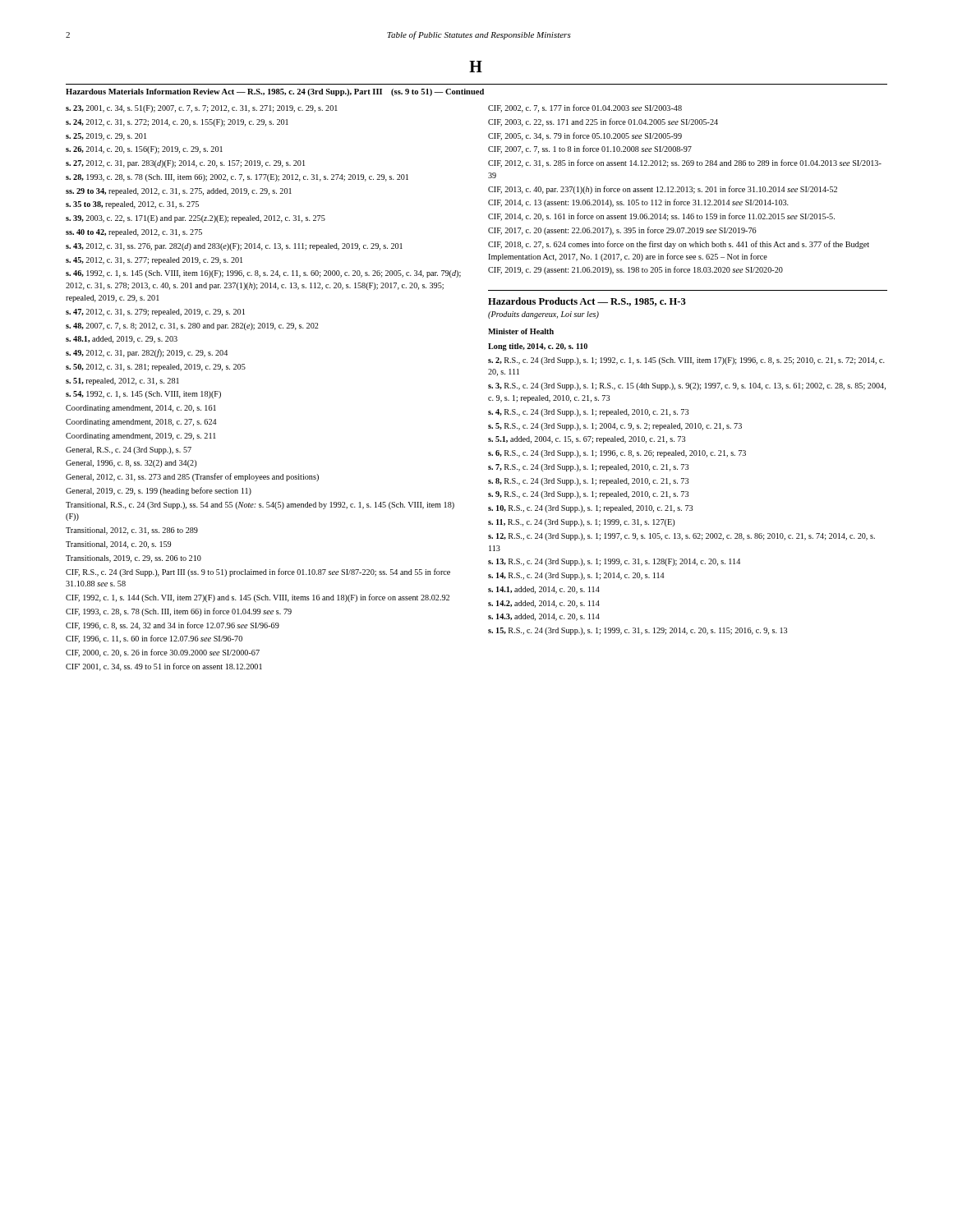The height and width of the screenshot is (1232, 953).
Task: Find the list item that reads "CIF, 2012, c. 31,"
Action: click(685, 169)
